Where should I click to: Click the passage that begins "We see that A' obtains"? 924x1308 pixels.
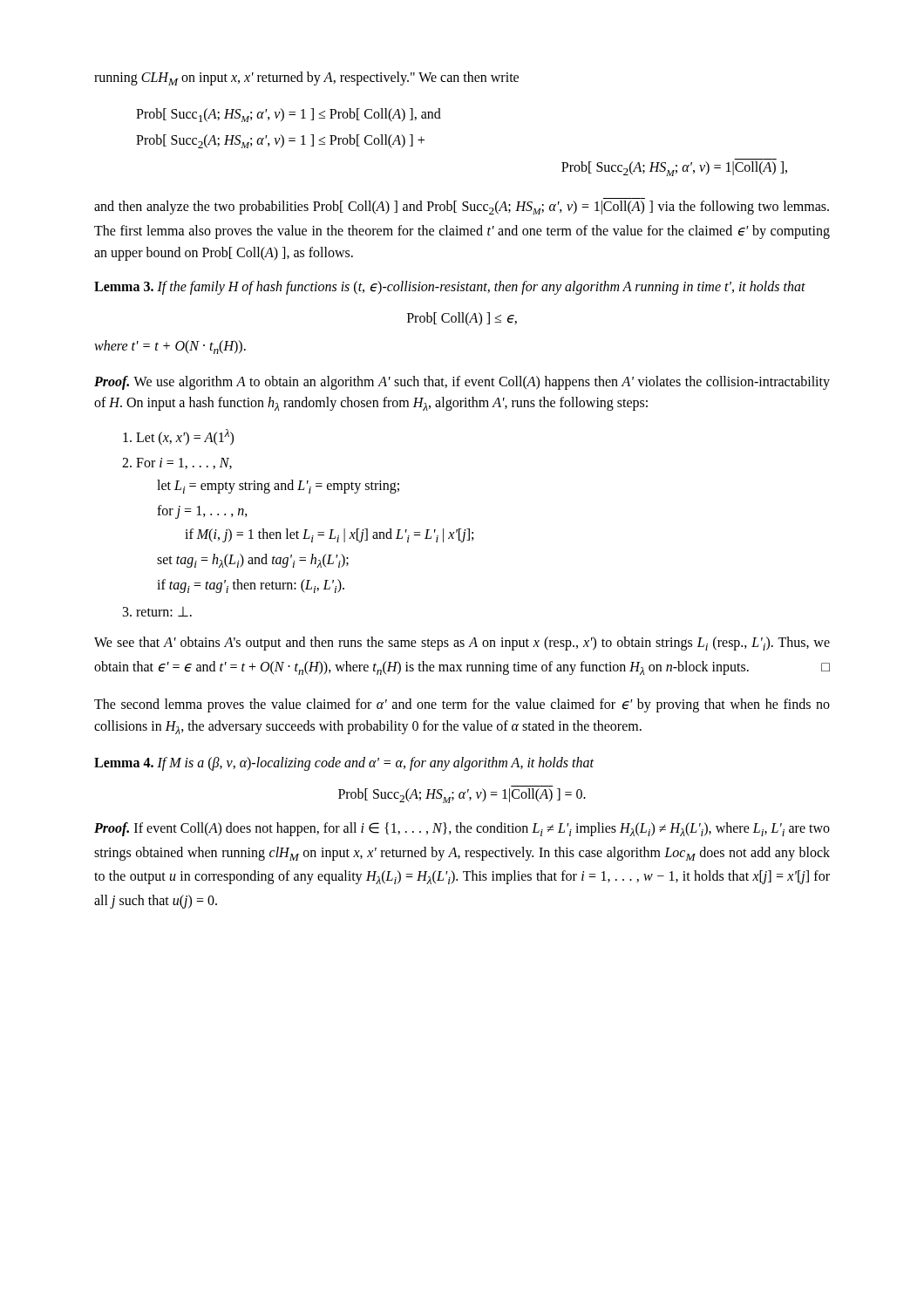coord(462,656)
